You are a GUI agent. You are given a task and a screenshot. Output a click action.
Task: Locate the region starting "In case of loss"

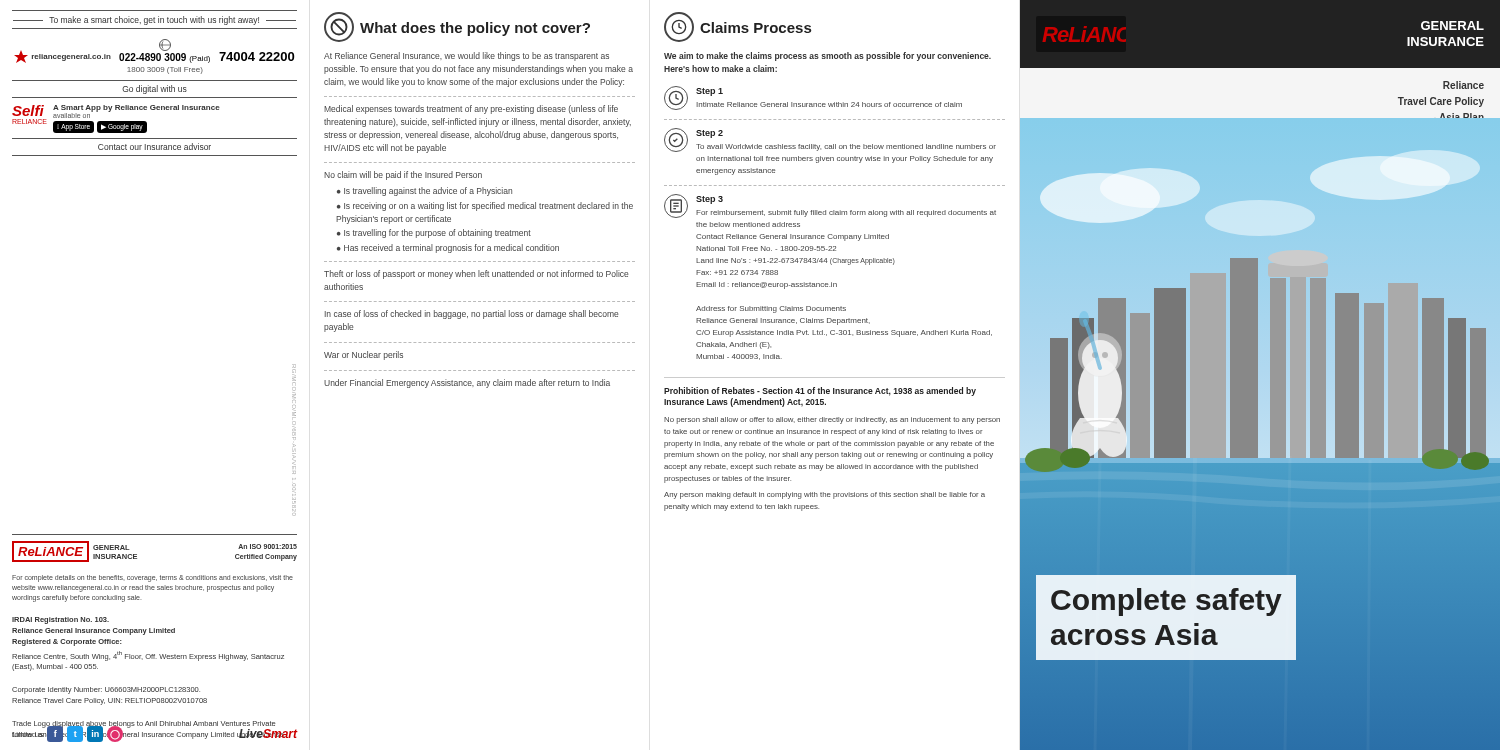pos(471,321)
